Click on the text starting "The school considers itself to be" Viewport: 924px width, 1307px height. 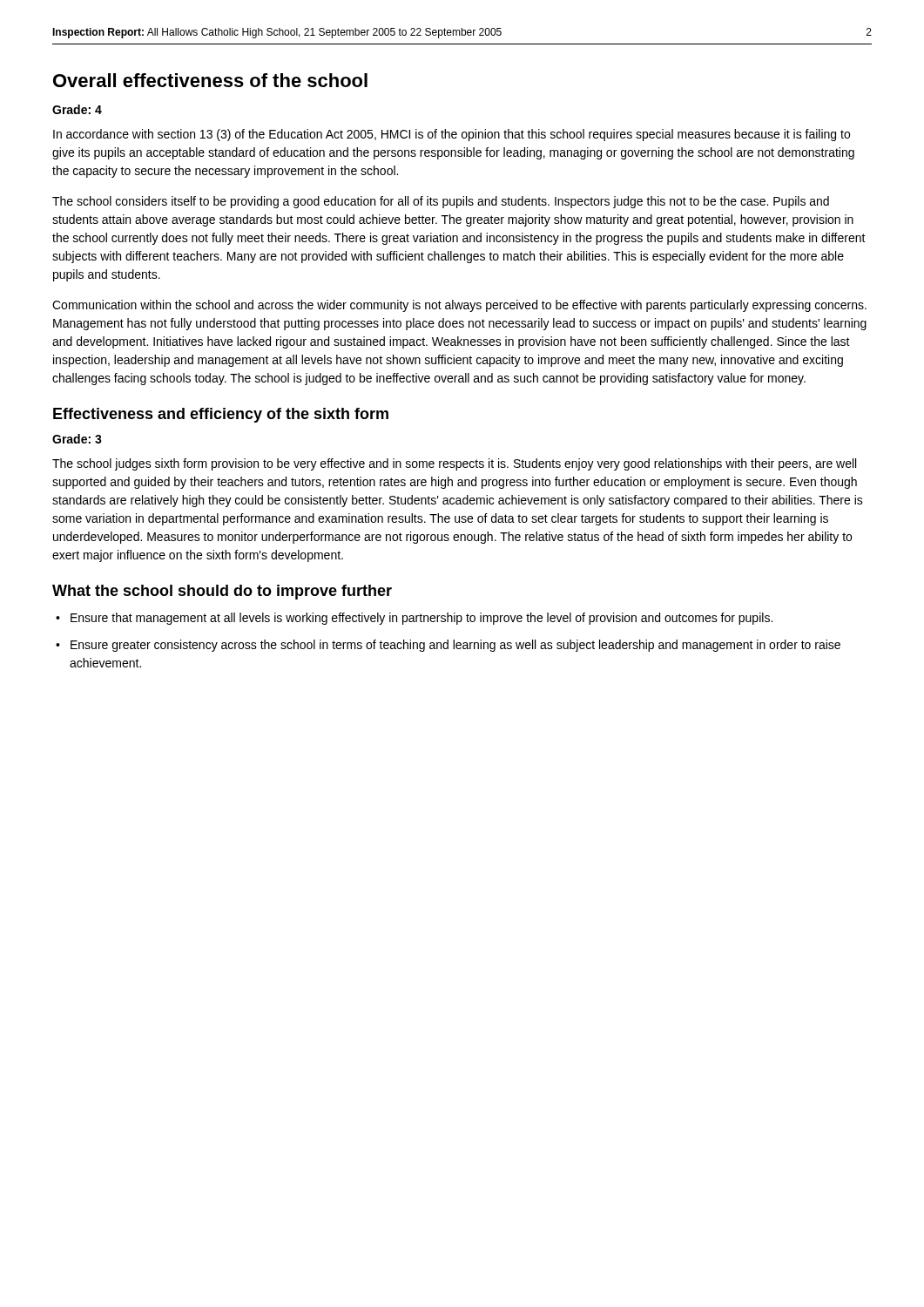point(459,238)
